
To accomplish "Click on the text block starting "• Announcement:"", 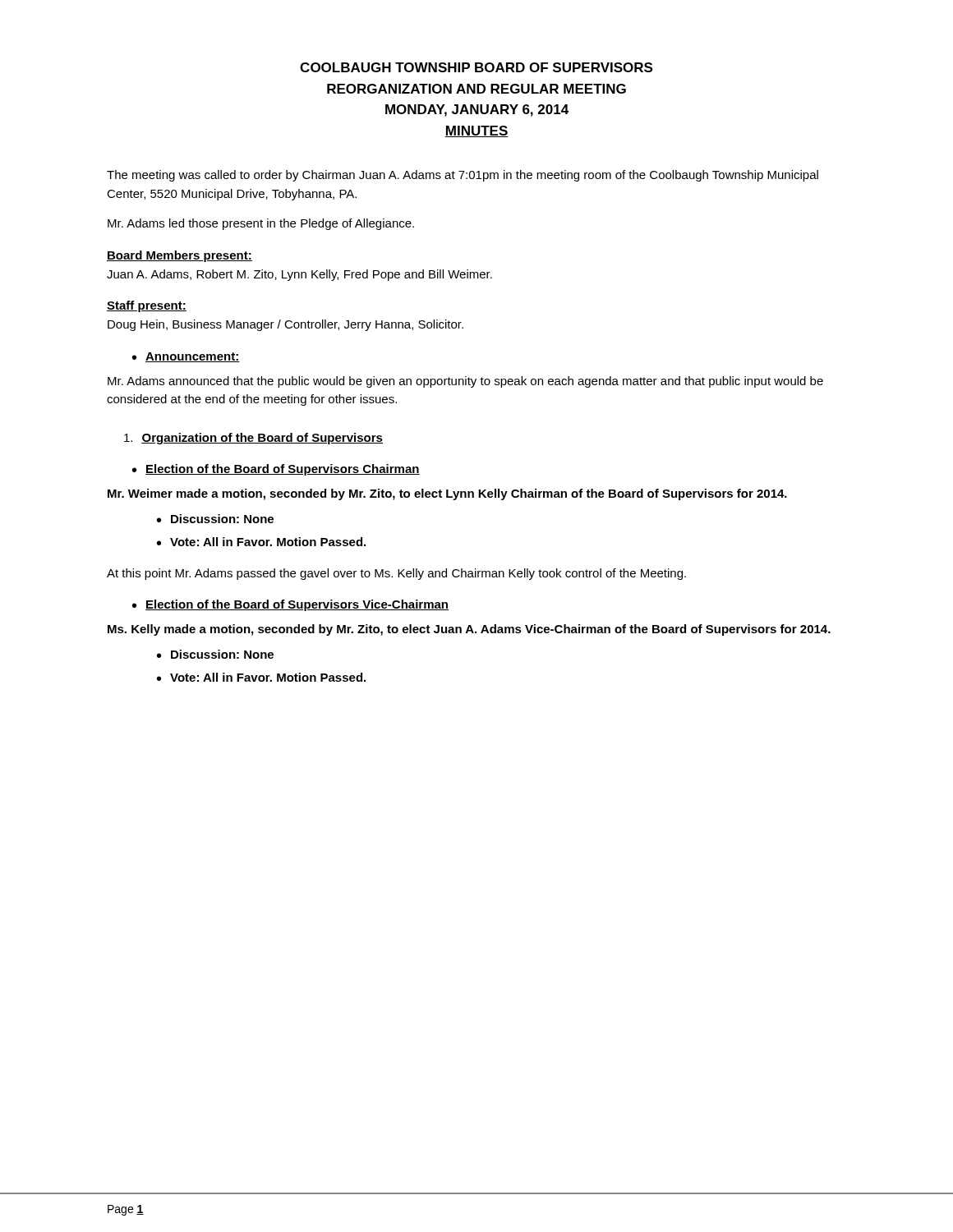I will click(185, 357).
